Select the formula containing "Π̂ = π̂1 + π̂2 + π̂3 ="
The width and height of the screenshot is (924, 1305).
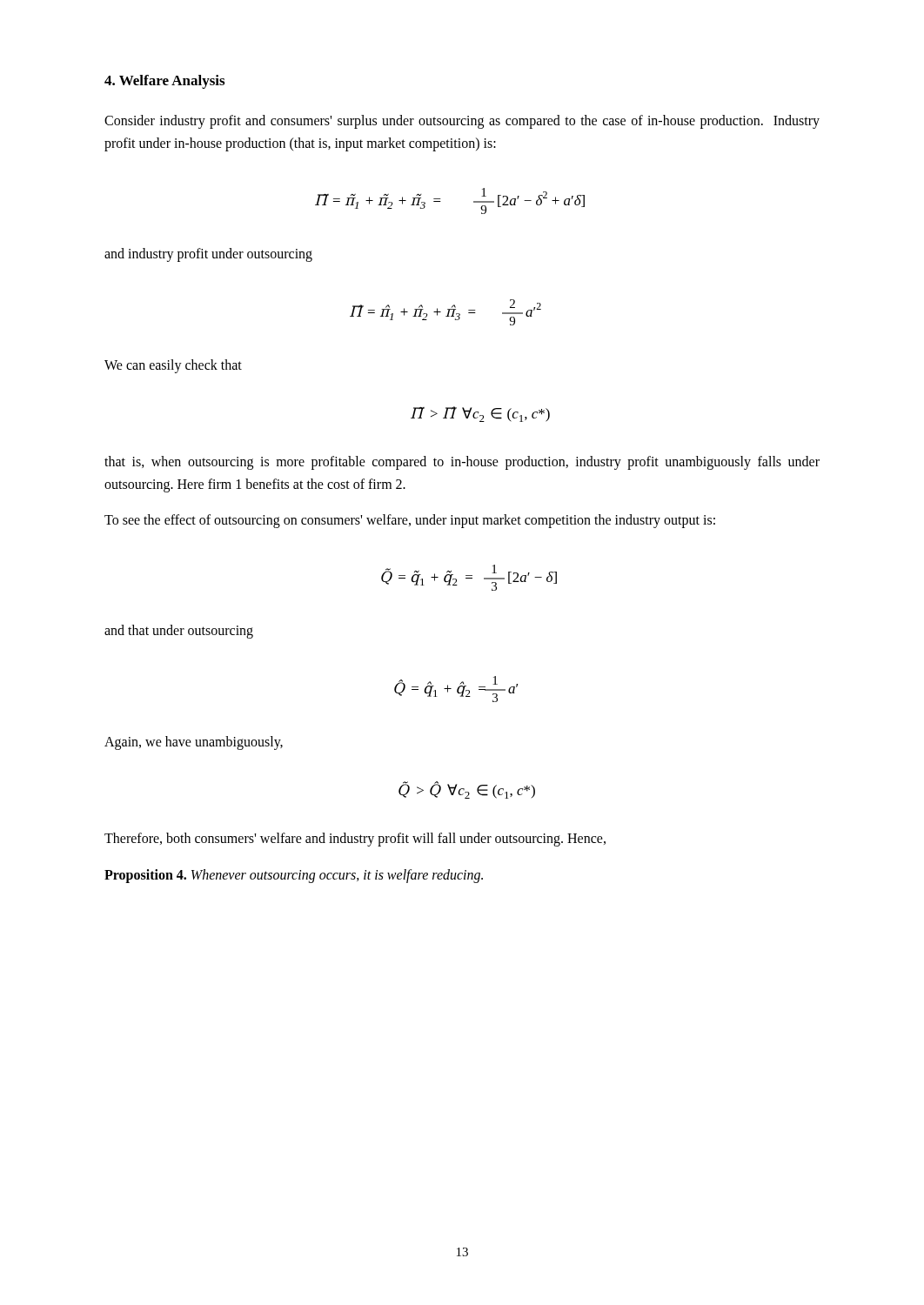coord(462,311)
